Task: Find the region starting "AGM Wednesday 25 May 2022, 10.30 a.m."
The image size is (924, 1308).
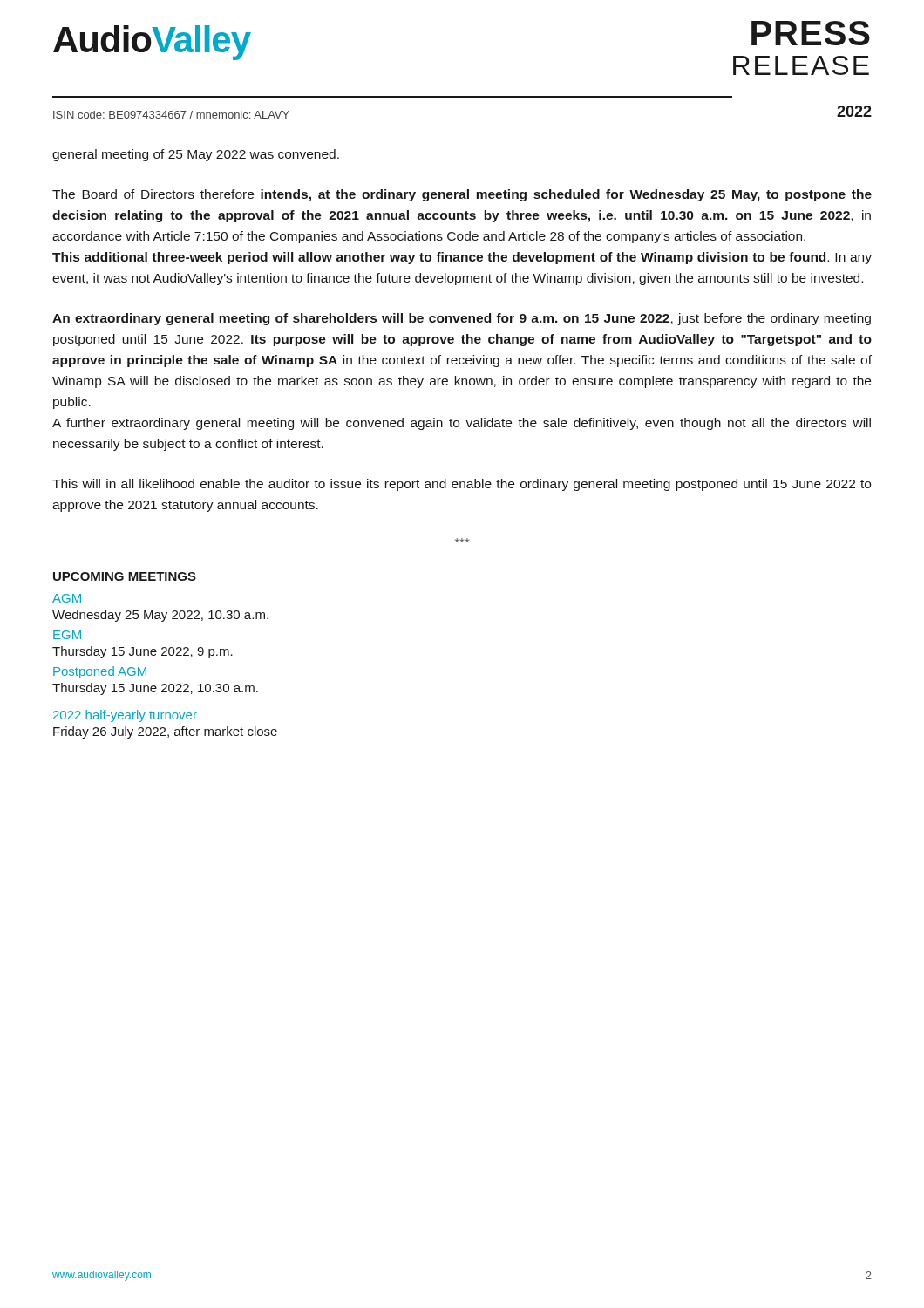Action: [67, 598]
